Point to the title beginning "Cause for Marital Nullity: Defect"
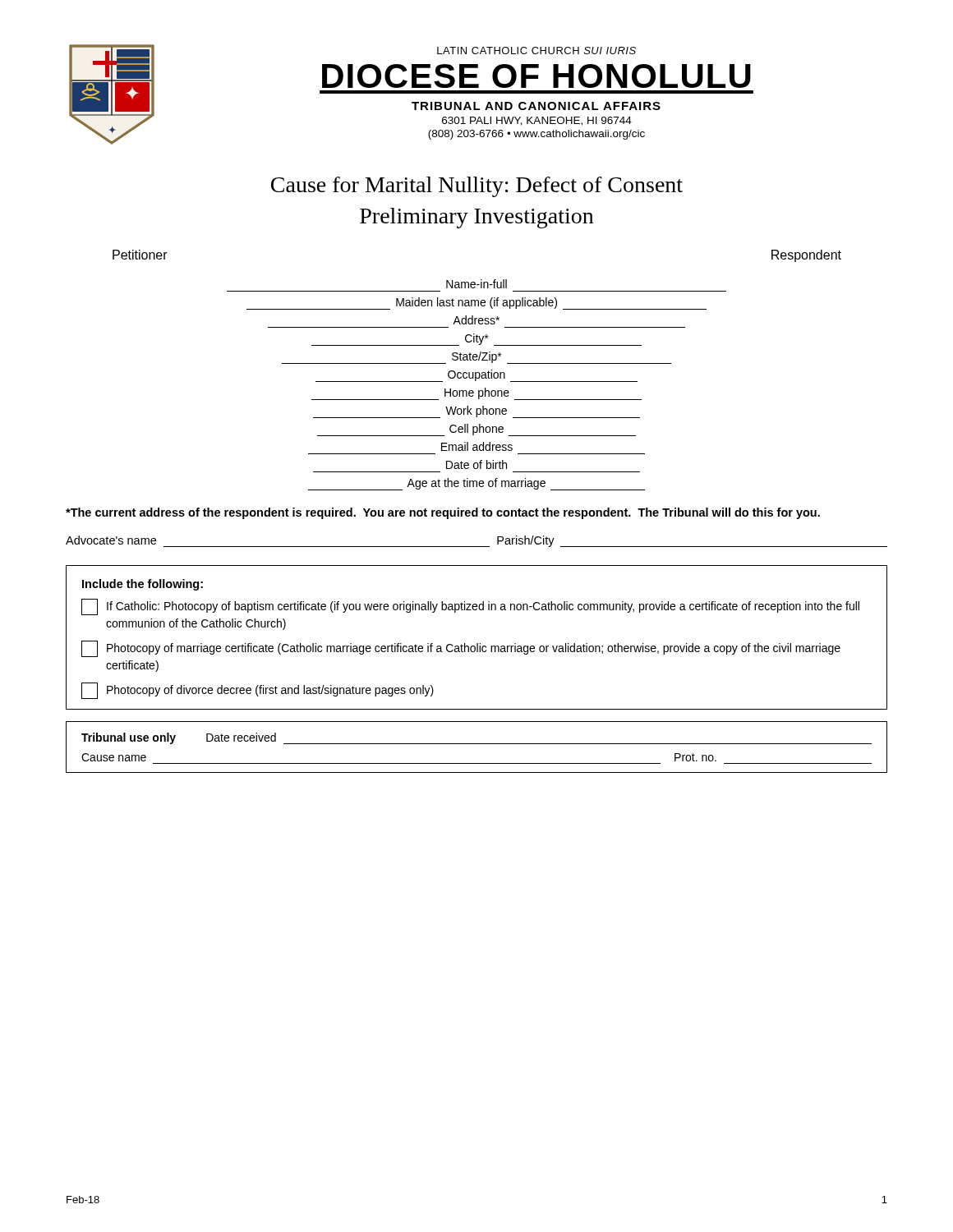 pos(476,200)
